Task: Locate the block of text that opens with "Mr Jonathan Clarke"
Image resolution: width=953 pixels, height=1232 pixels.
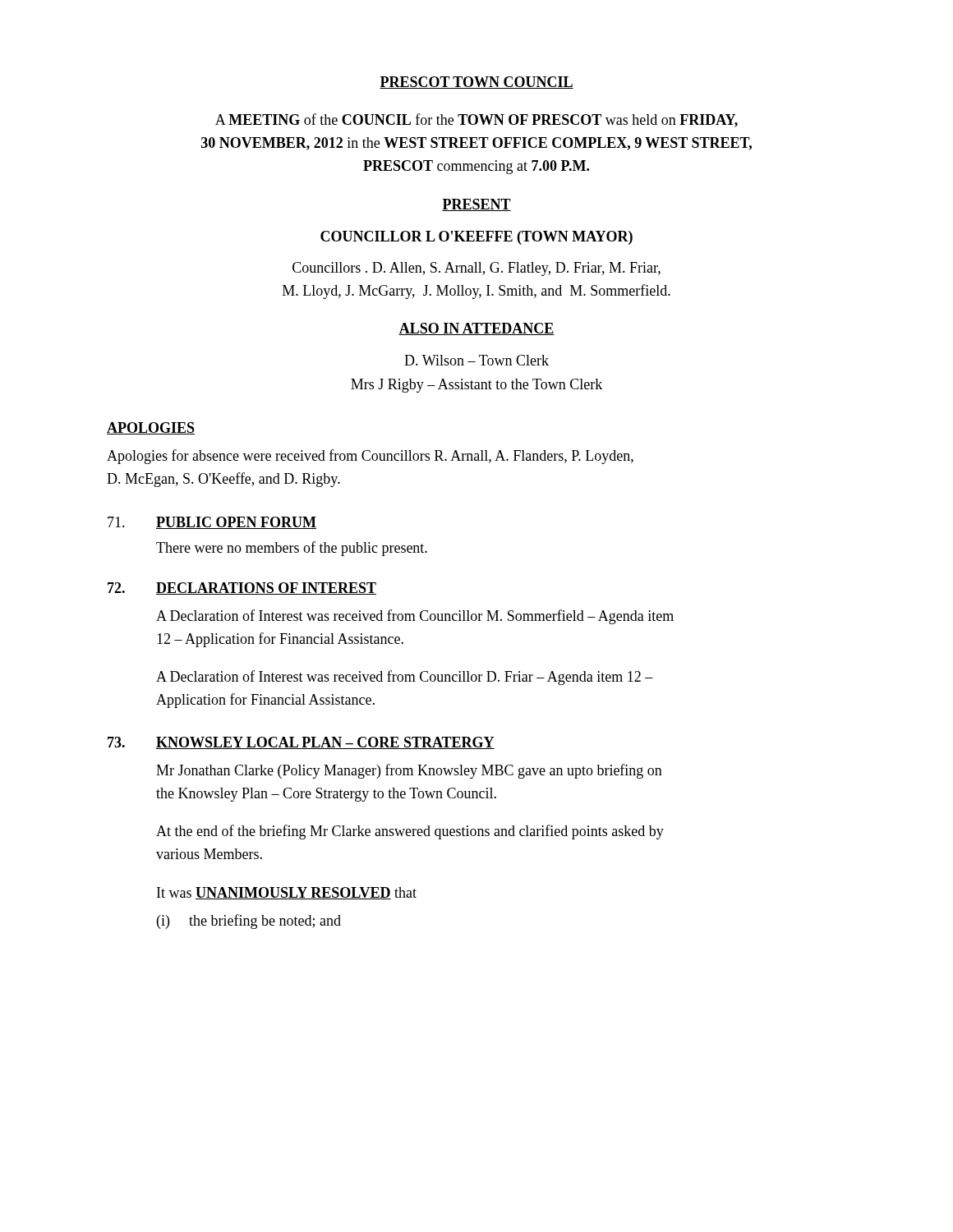Action: tap(409, 782)
